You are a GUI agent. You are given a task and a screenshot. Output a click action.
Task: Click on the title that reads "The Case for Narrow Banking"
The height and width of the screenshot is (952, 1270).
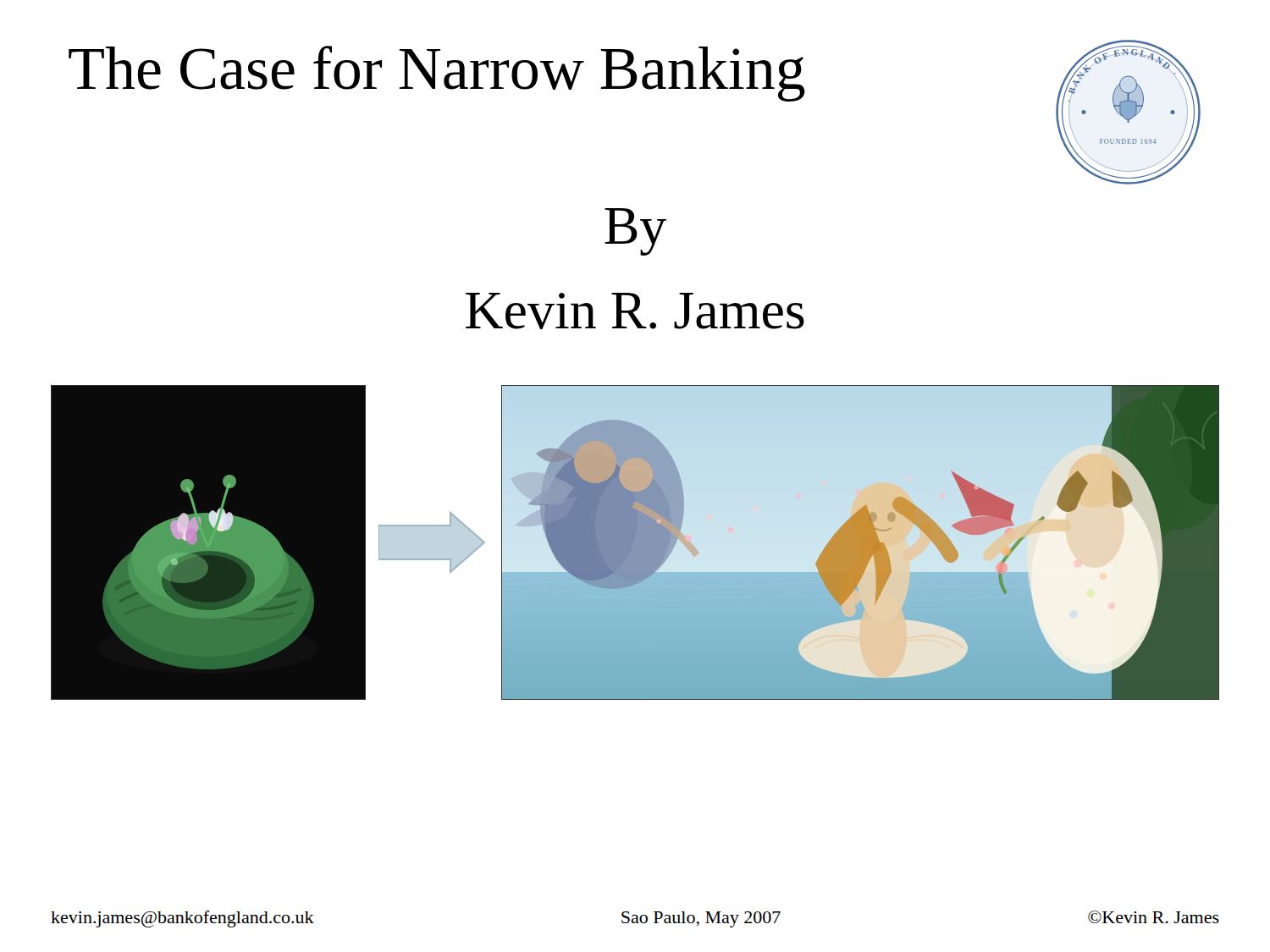tap(437, 69)
